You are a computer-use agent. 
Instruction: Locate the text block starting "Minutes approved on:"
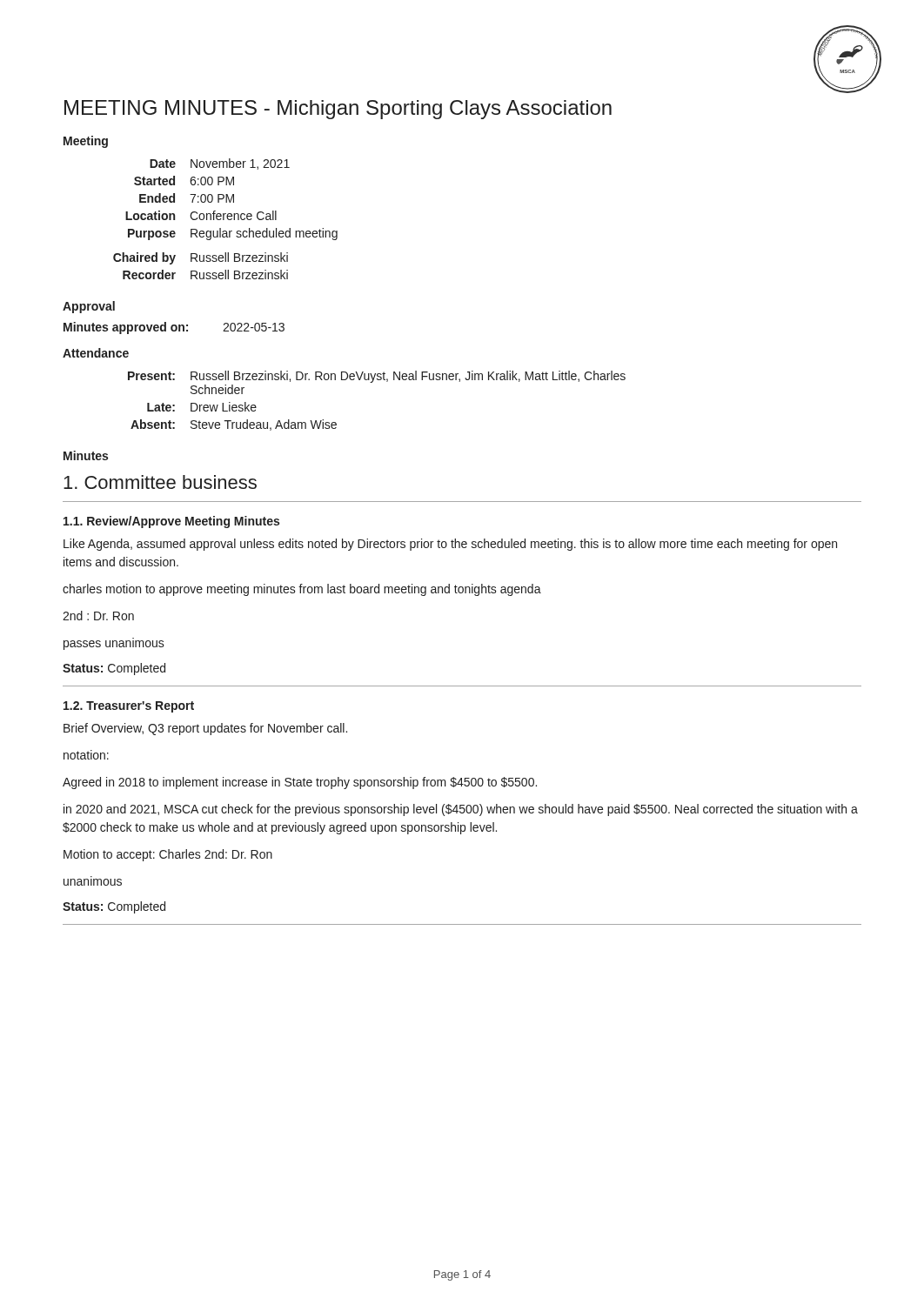coord(174,327)
